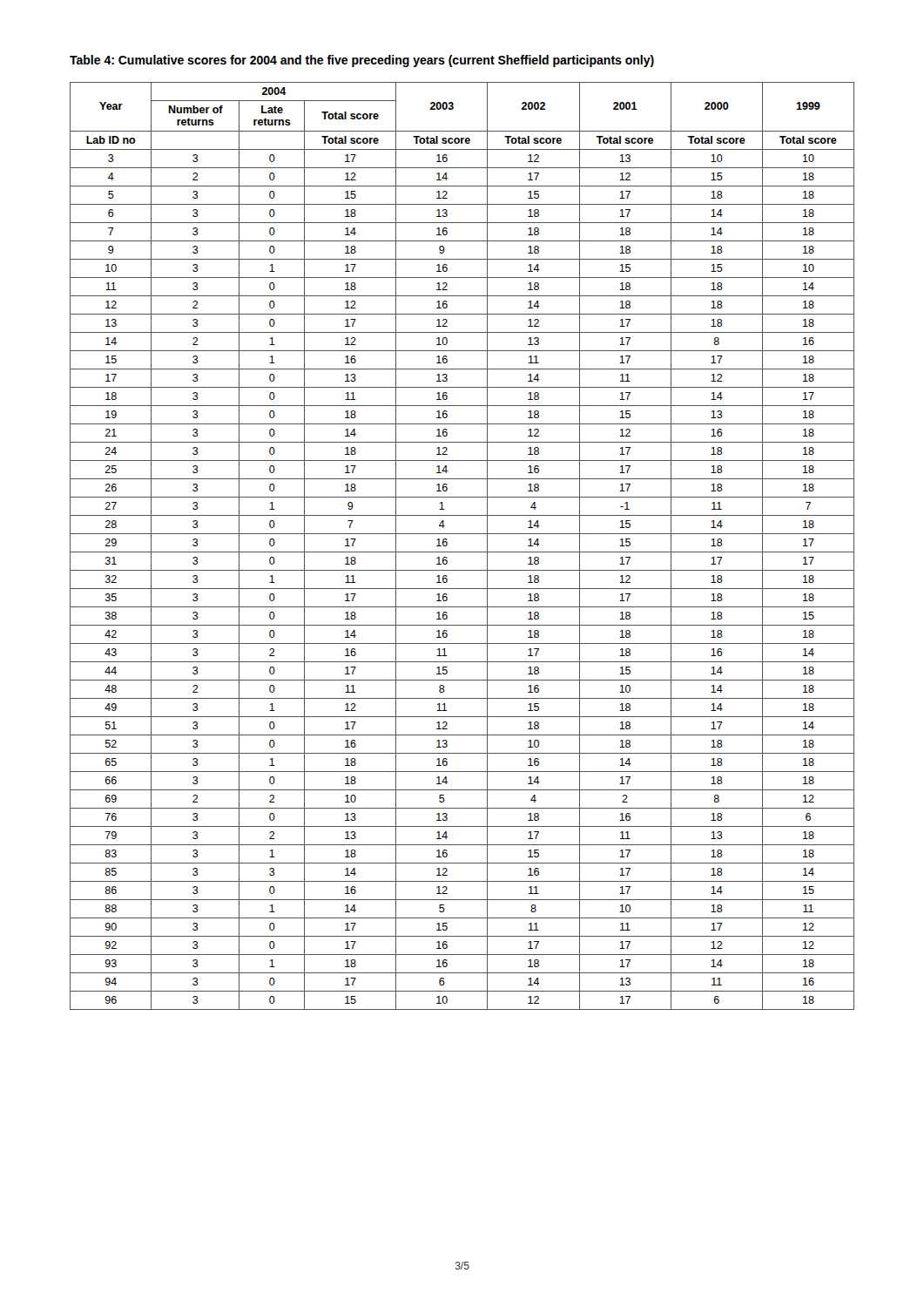The width and height of the screenshot is (924, 1307).
Task: Locate the text starting "Table 4: Cumulative scores for 2004 and"
Action: 362,60
